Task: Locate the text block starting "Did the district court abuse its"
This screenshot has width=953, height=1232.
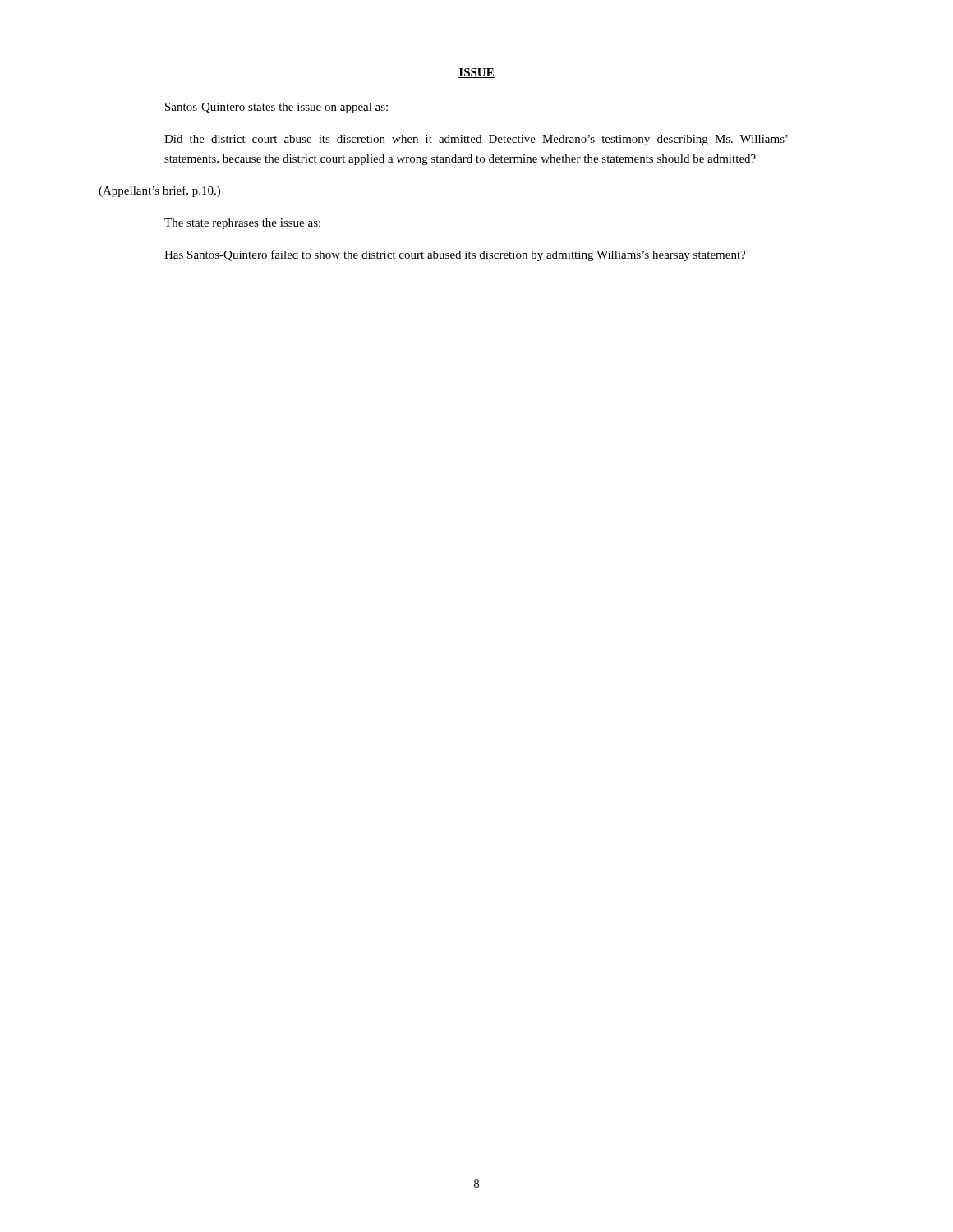Action: tap(476, 149)
